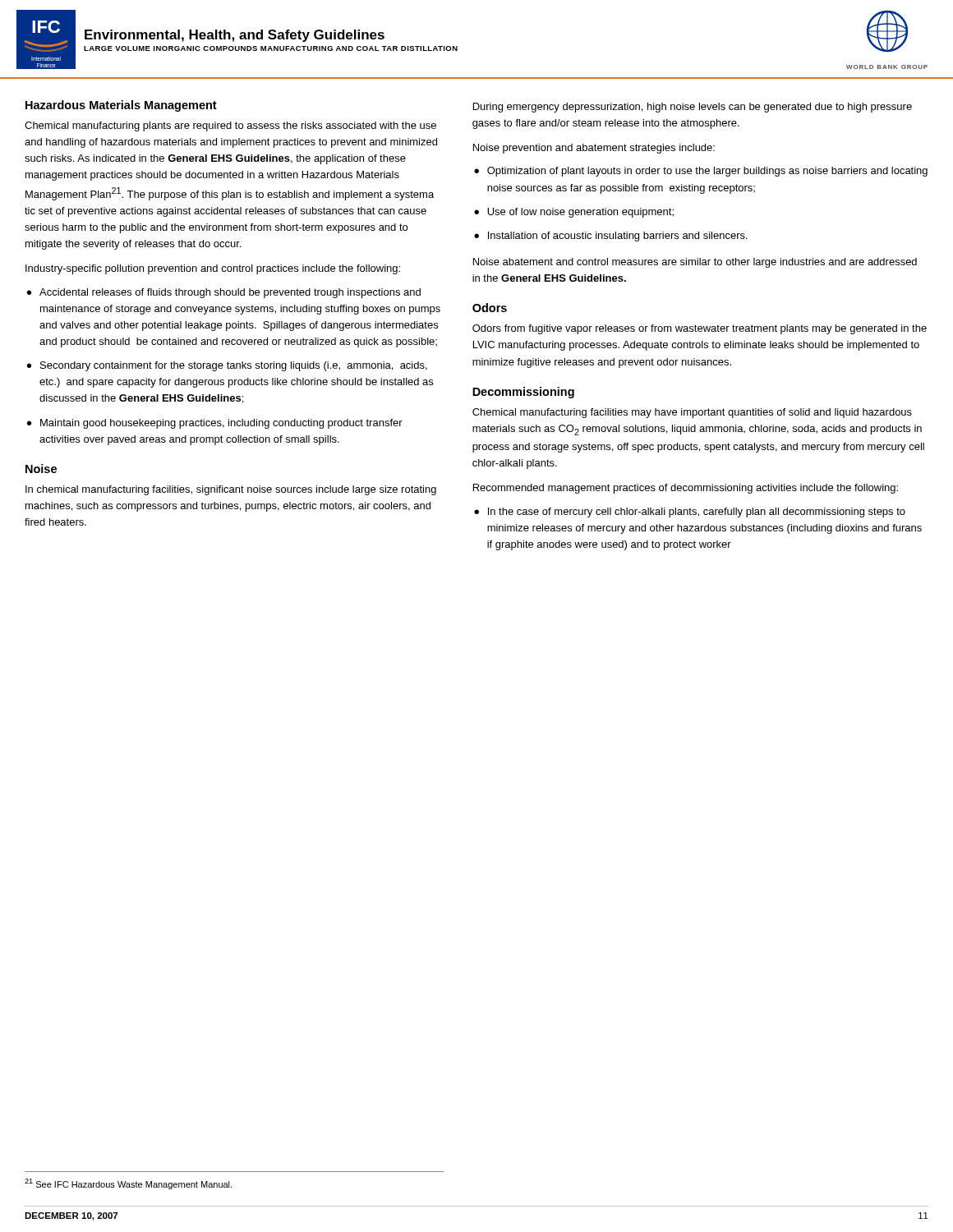The height and width of the screenshot is (1232, 953).
Task: Where is the passage that starts "• Optimization of plant"?
Action: pyautogui.click(x=701, y=180)
